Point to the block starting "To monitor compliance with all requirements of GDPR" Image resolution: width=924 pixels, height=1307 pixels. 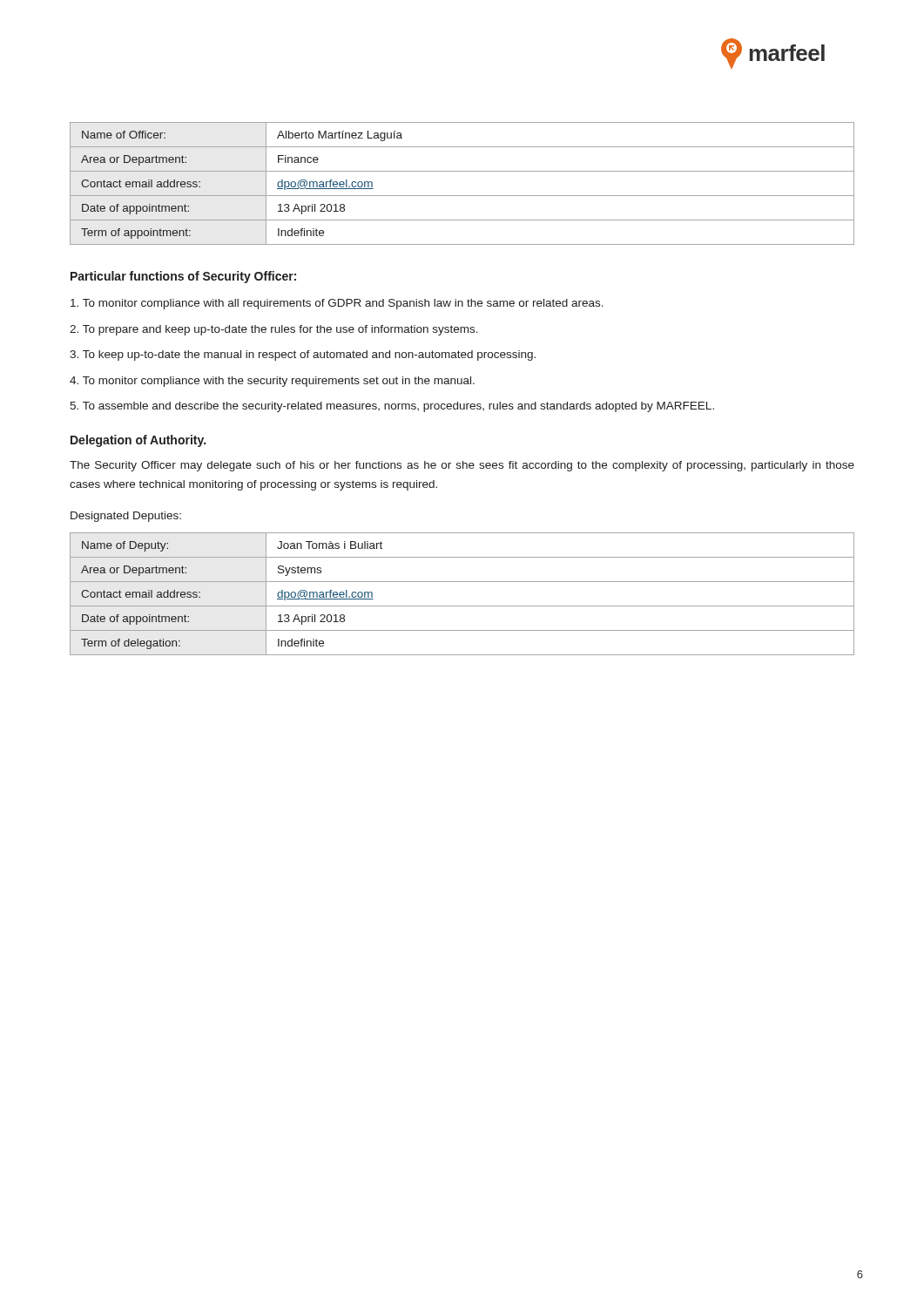[x=337, y=303]
